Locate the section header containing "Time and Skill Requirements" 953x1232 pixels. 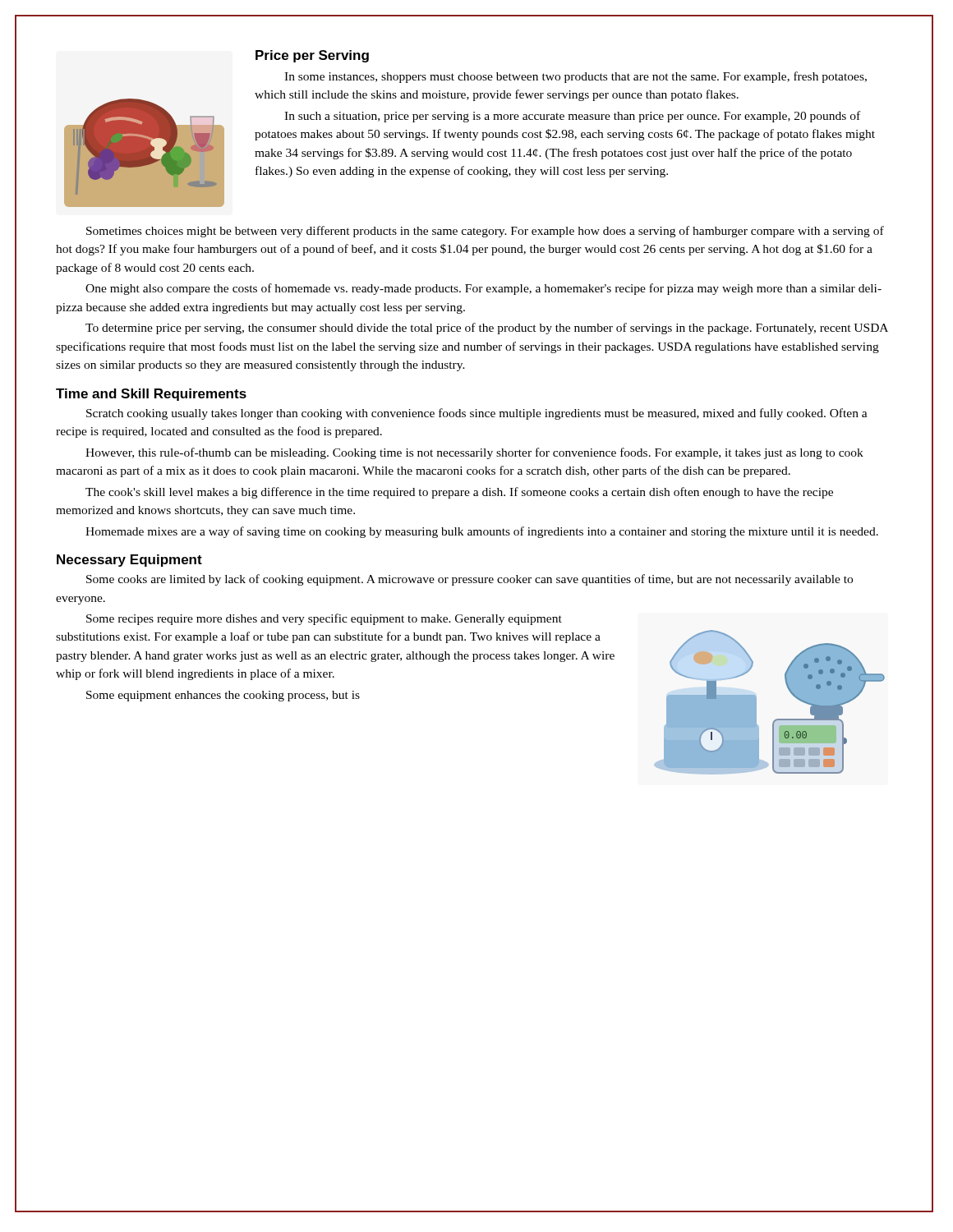click(151, 394)
